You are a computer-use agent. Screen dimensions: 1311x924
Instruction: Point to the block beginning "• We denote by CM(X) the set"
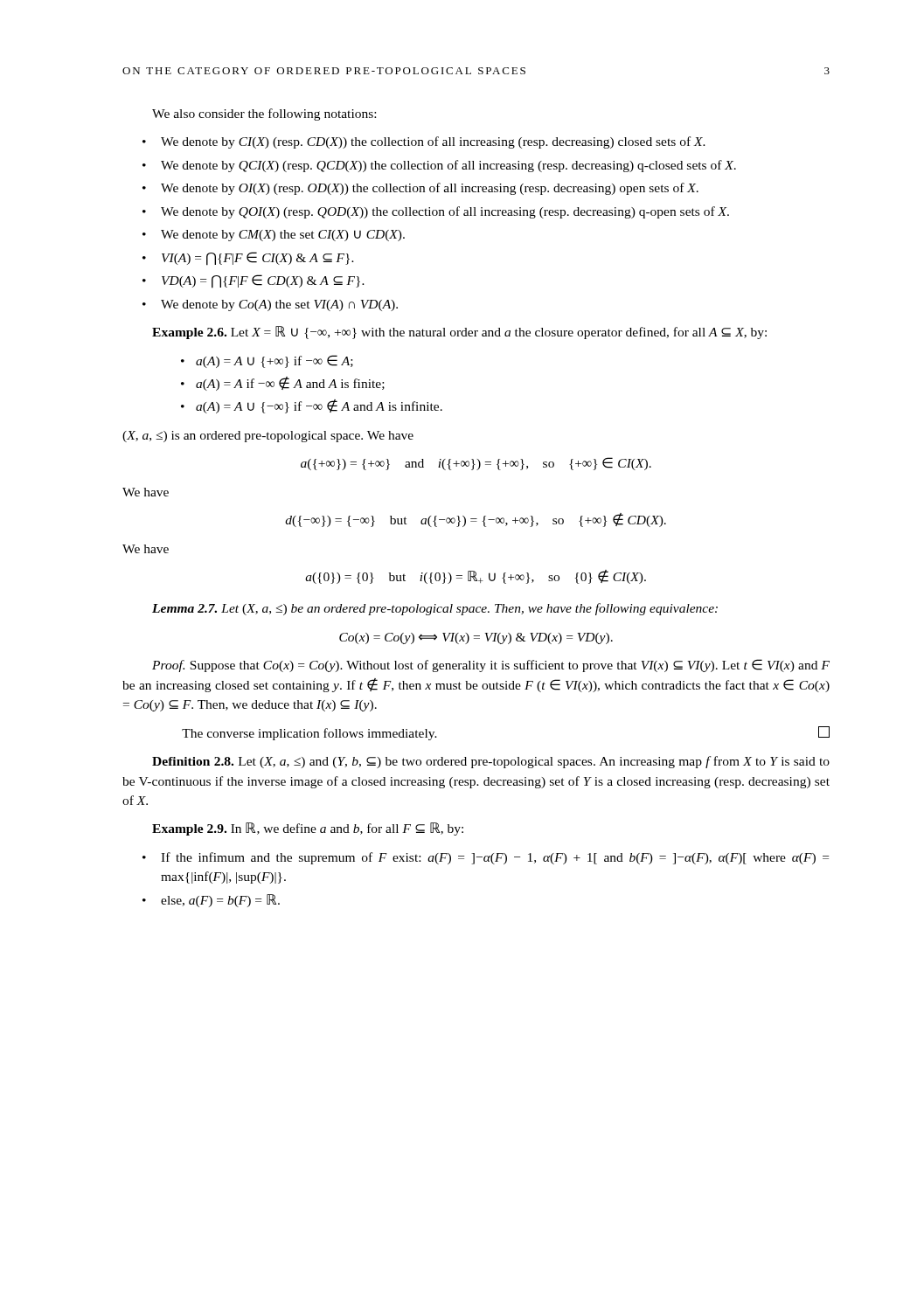pyautogui.click(x=274, y=236)
